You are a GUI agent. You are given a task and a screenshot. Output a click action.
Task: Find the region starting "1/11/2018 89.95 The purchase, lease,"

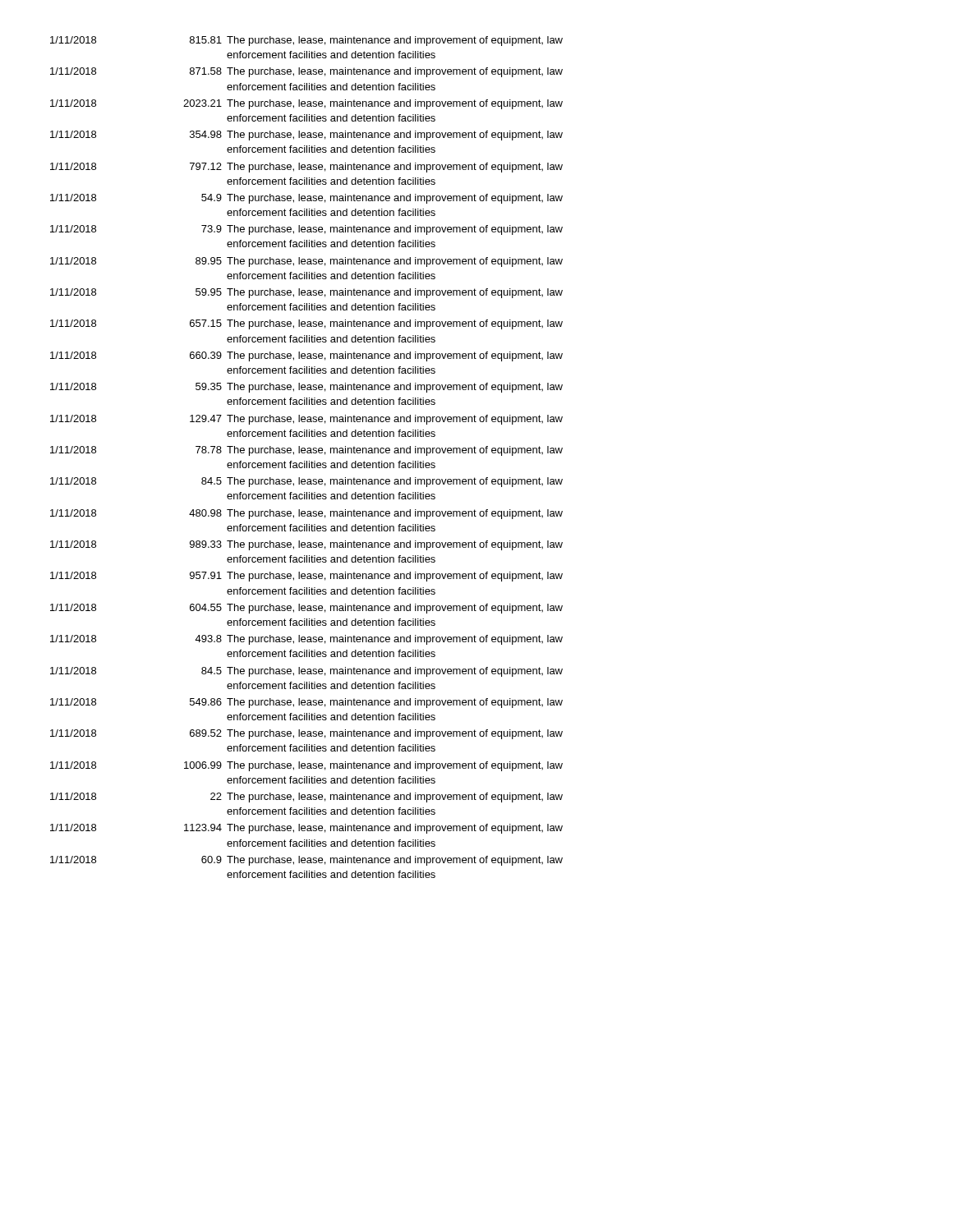476,268
